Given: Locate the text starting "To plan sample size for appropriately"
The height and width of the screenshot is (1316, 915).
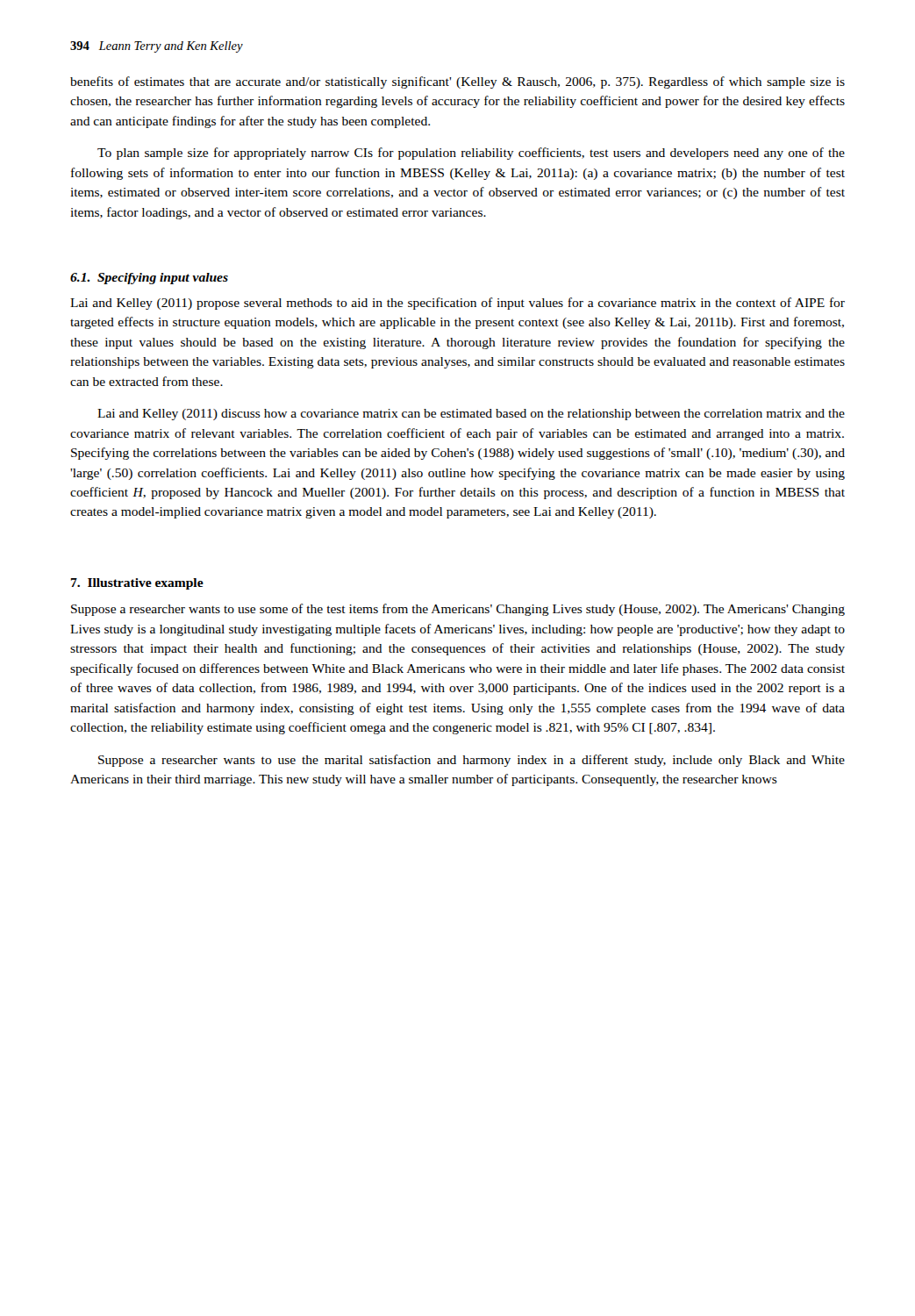Looking at the screenshot, I should [458, 183].
